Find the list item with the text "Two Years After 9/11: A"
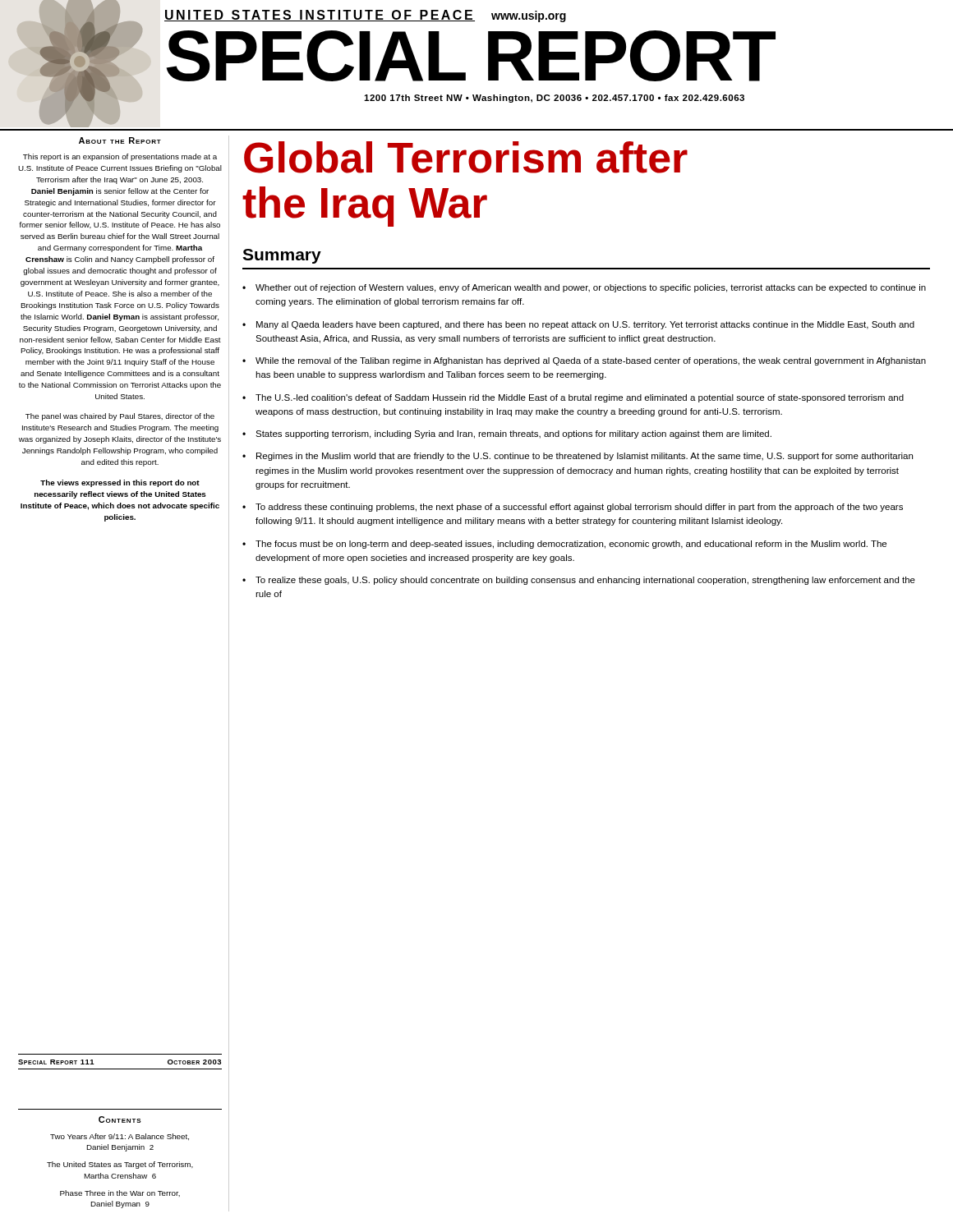The width and height of the screenshot is (953, 1232). coord(120,1142)
